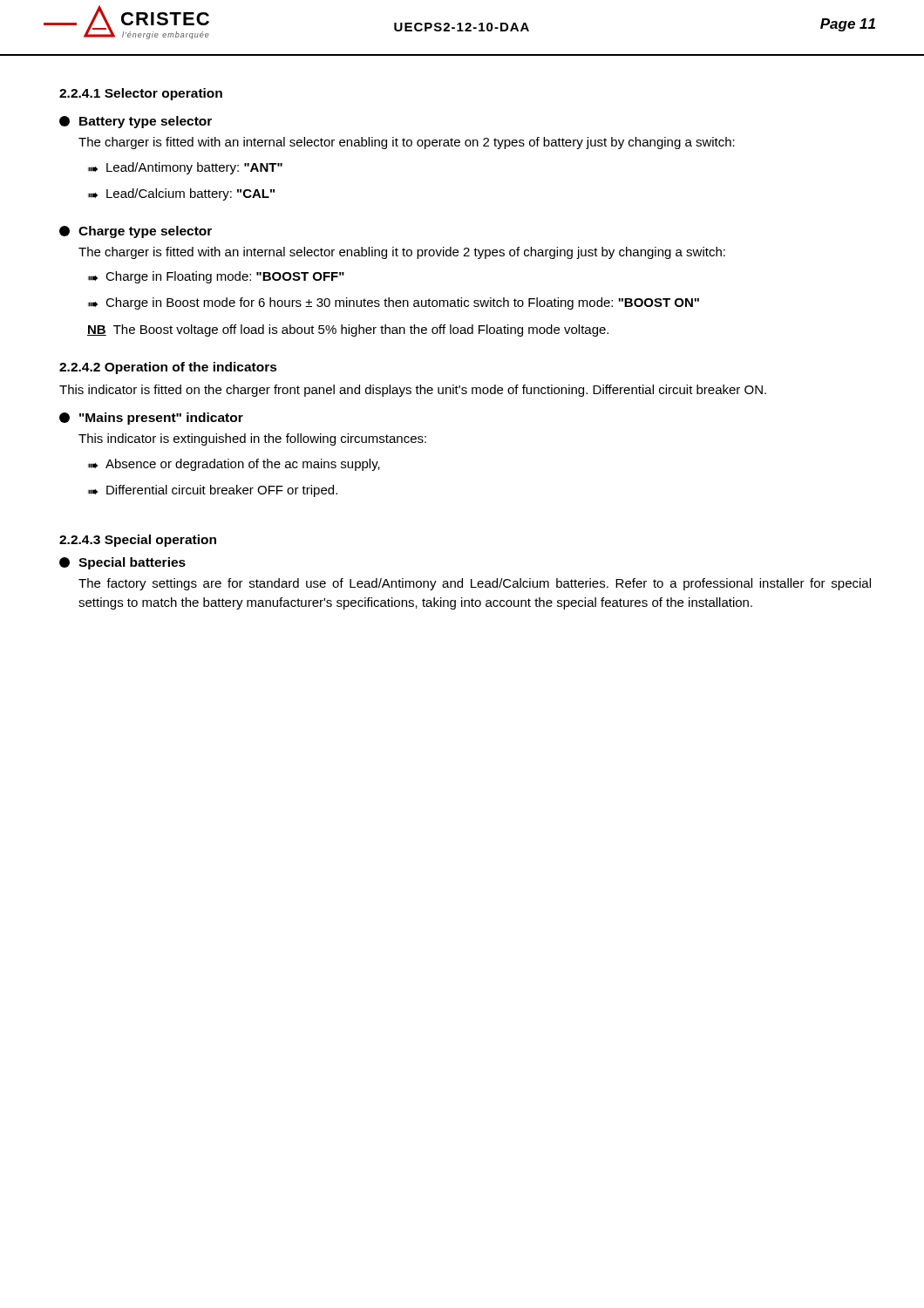Select the element starting "This indicator is fitted"
This screenshot has width=924, height=1308.
click(413, 389)
